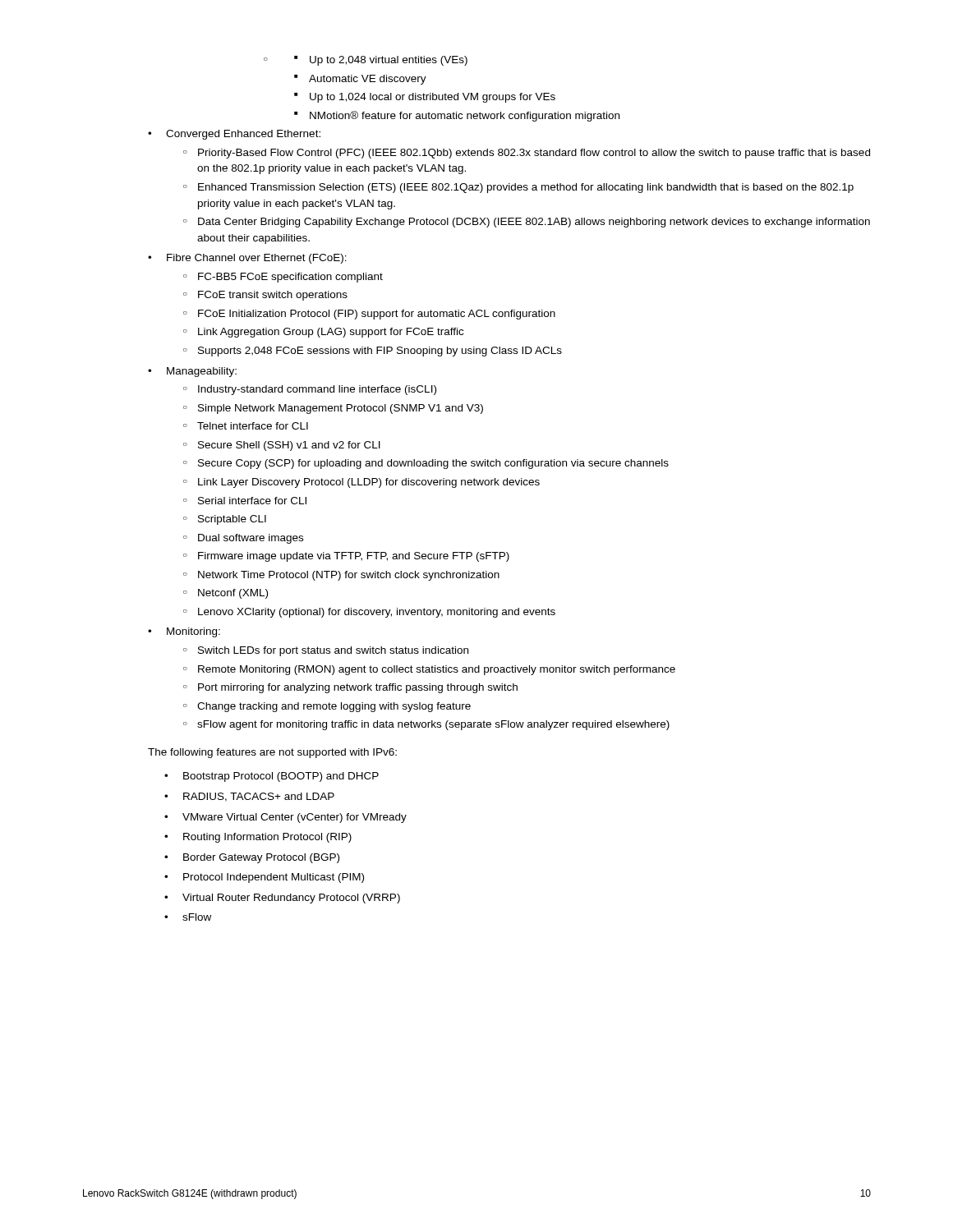Viewport: 953px width, 1232px height.
Task: Locate the block of text that opens with "Fibre Channel over Ethernet"
Action: tap(518, 305)
